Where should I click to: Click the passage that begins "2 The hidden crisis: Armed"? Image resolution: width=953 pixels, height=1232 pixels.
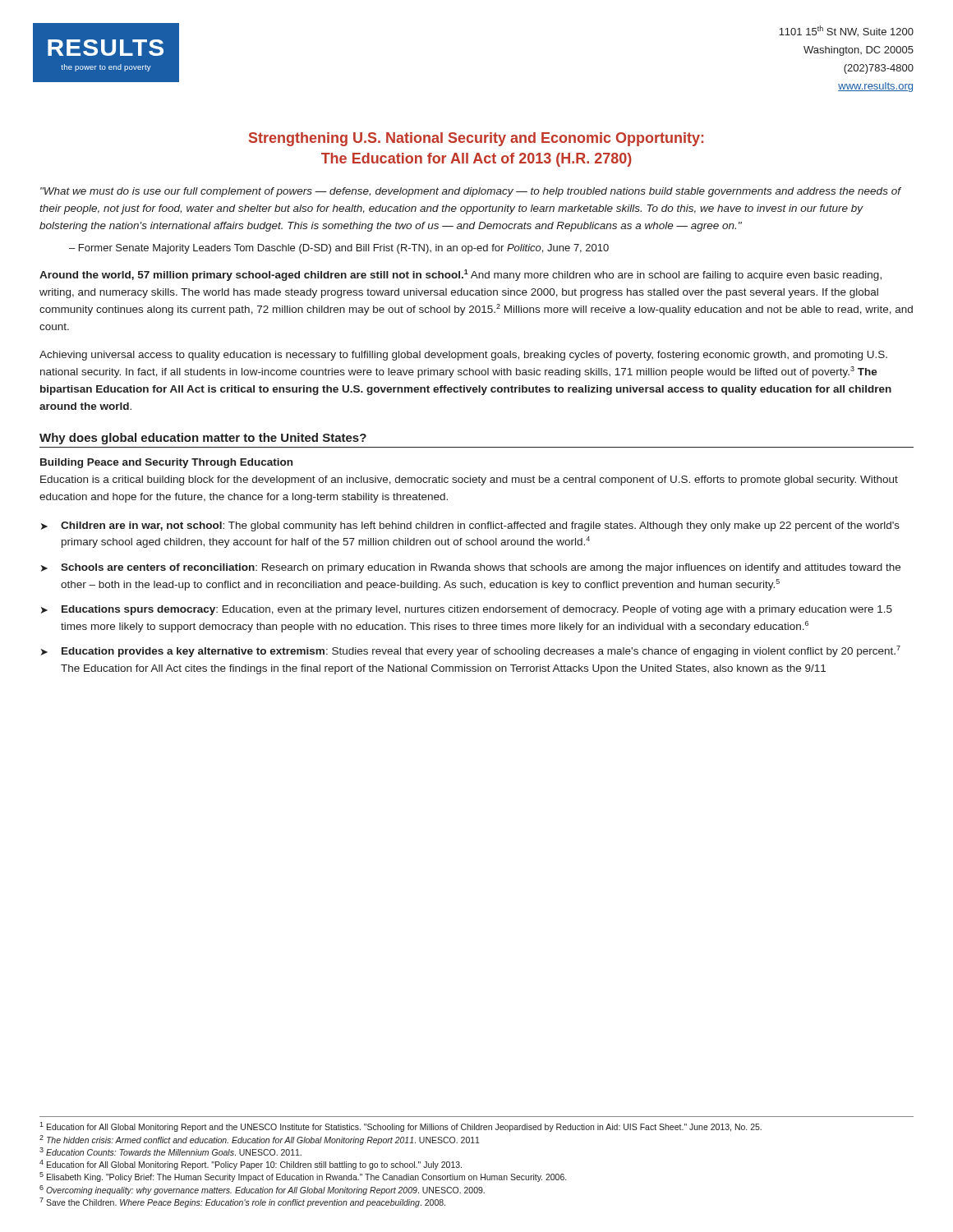[x=260, y=1139]
